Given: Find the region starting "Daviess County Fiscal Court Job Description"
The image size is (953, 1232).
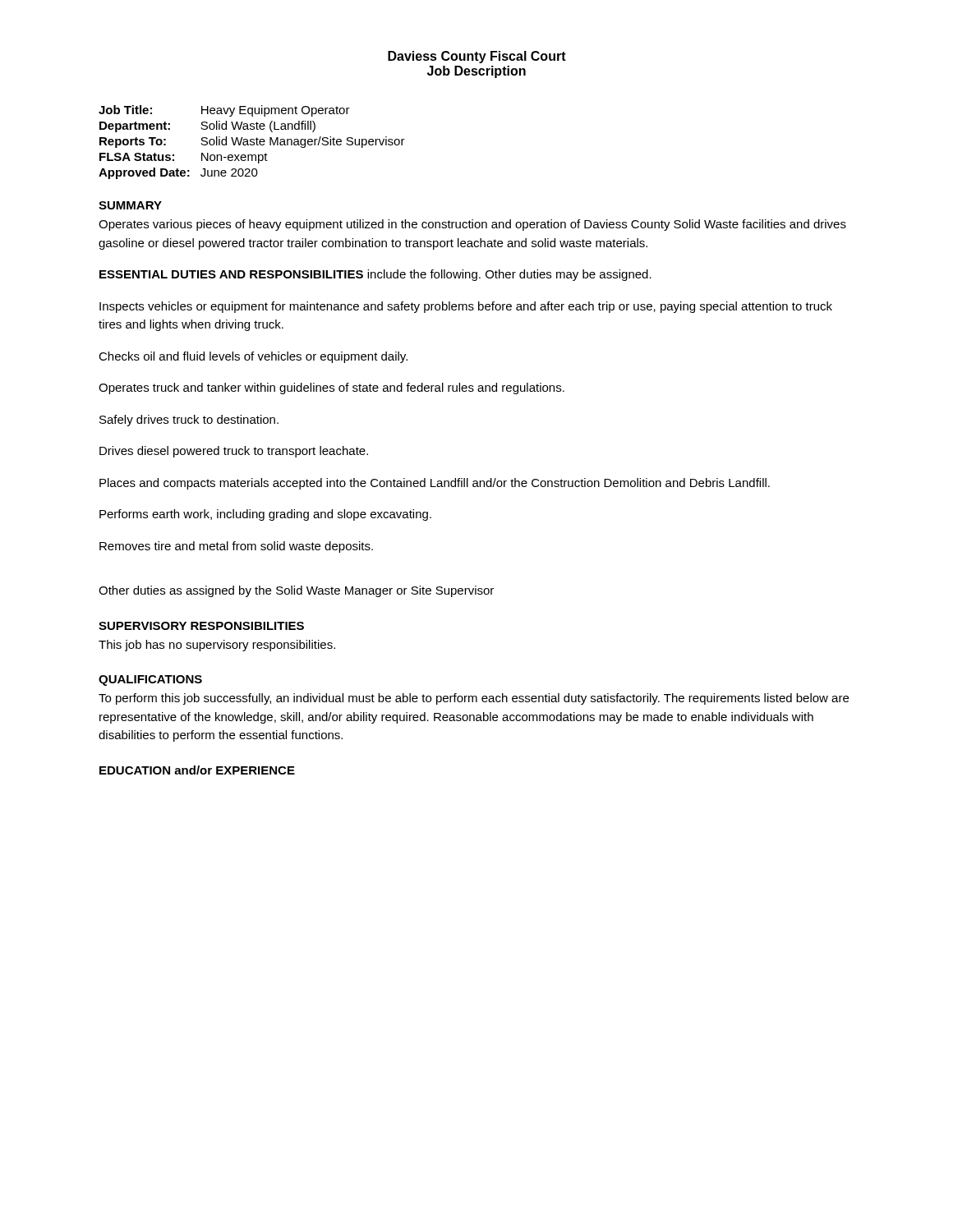Looking at the screenshot, I should (x=476, y=64).
